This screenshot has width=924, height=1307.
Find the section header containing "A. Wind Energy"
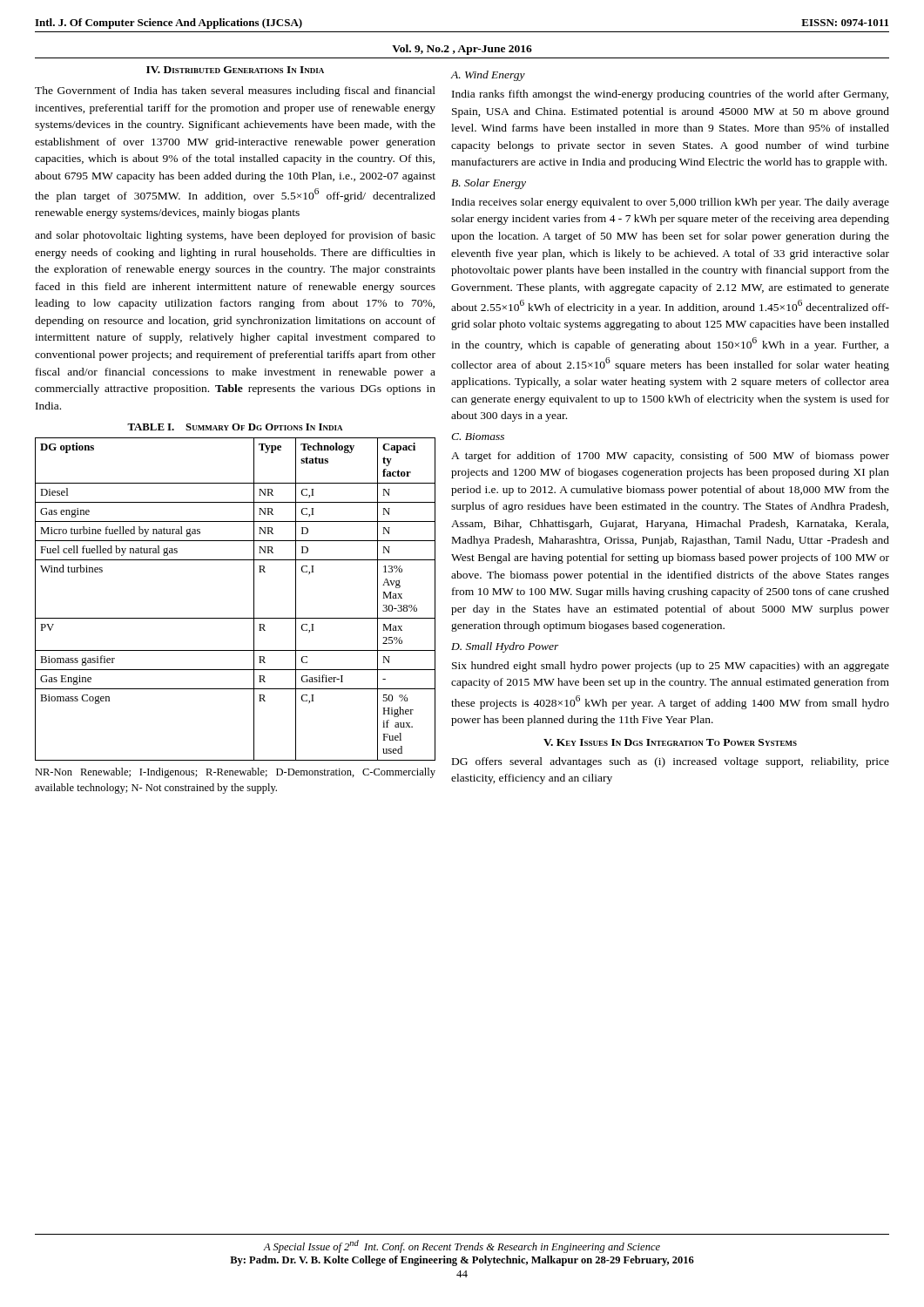click(488, 74)
